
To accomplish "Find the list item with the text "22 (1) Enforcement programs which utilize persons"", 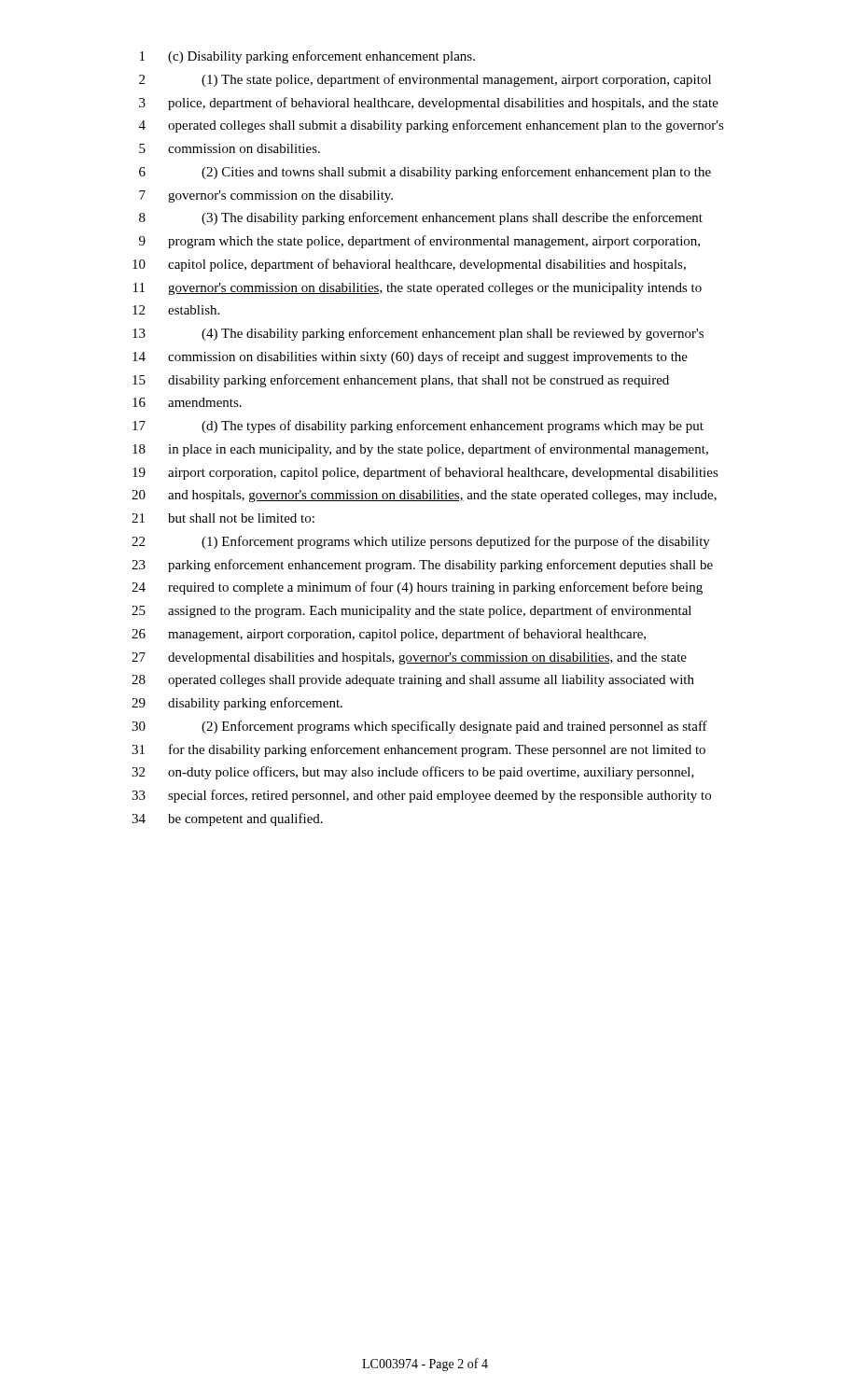I will point(442,541).
